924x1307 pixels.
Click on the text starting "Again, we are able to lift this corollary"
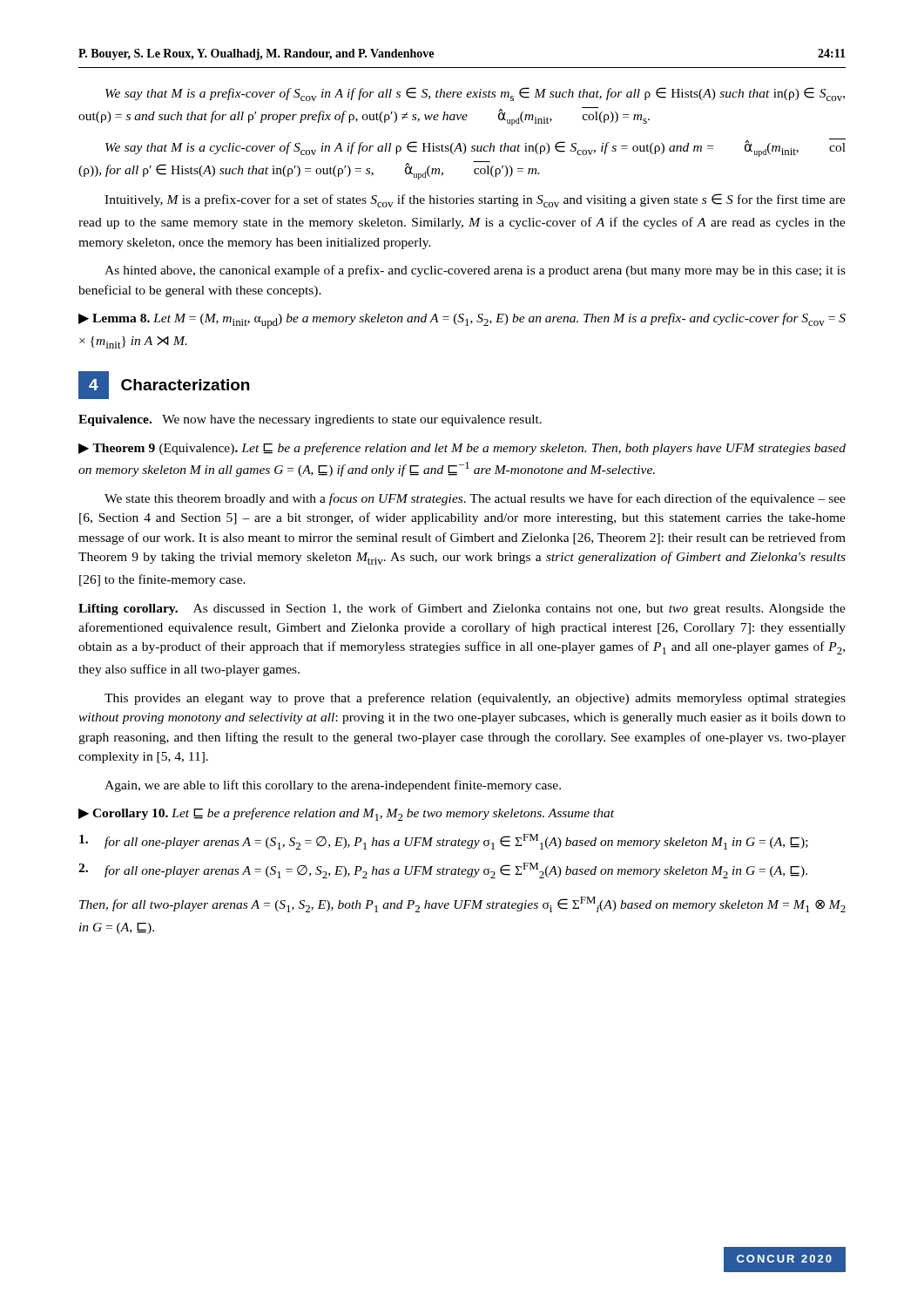tap(333, 784)
